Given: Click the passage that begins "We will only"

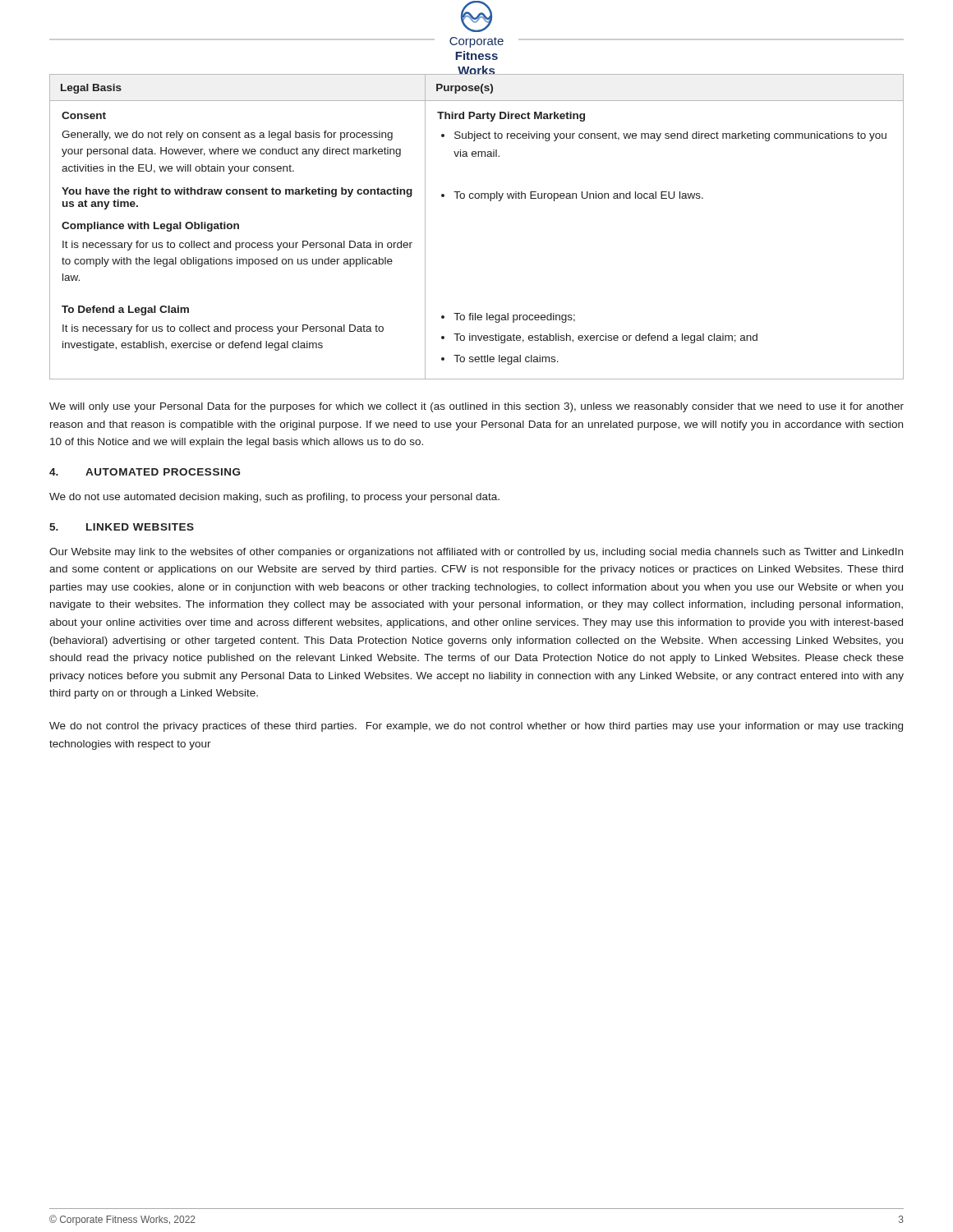Looking at the screenshot, I should coord(476,424).
